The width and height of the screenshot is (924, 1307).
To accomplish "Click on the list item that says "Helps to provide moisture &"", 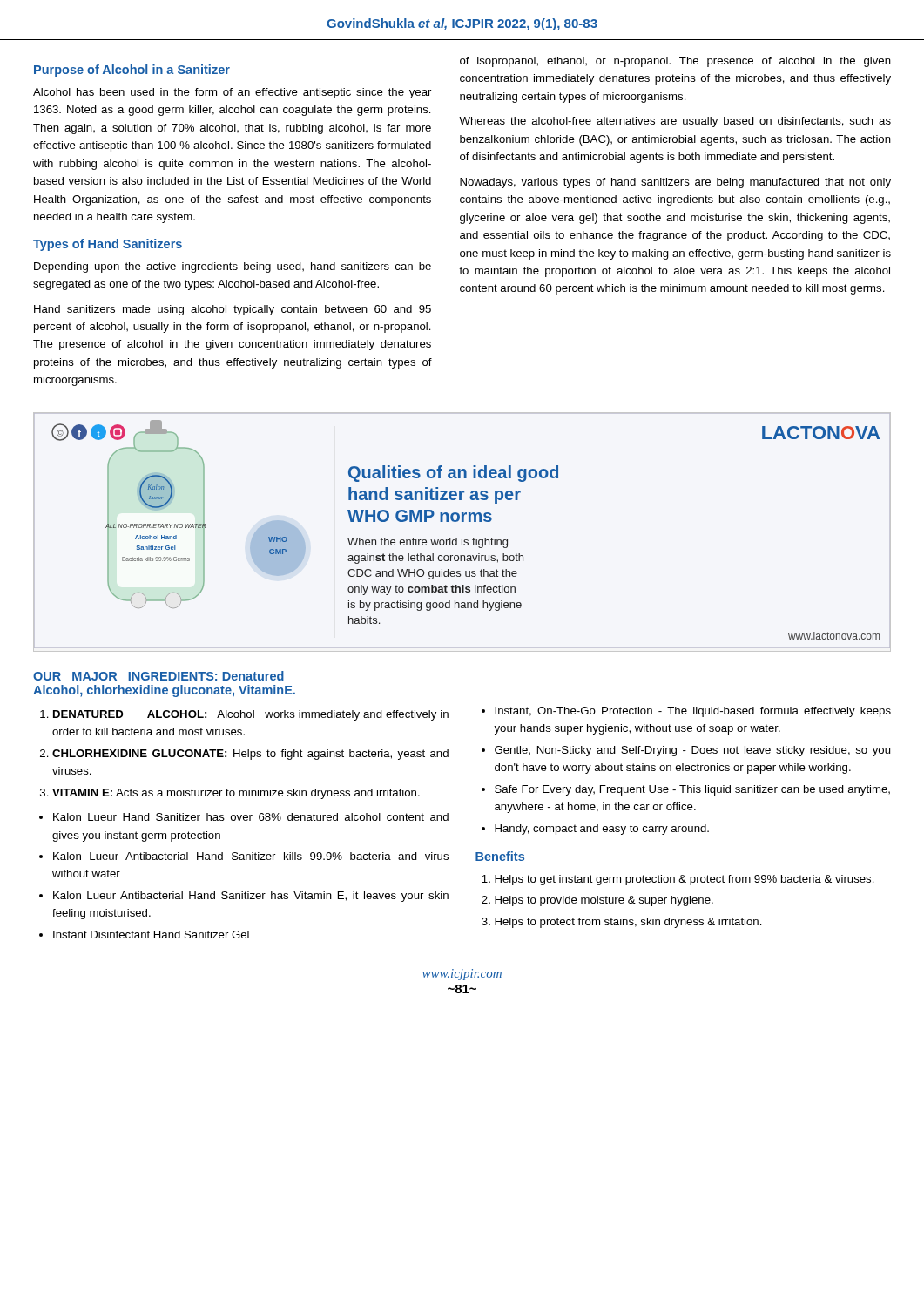I will click(604, 900).
